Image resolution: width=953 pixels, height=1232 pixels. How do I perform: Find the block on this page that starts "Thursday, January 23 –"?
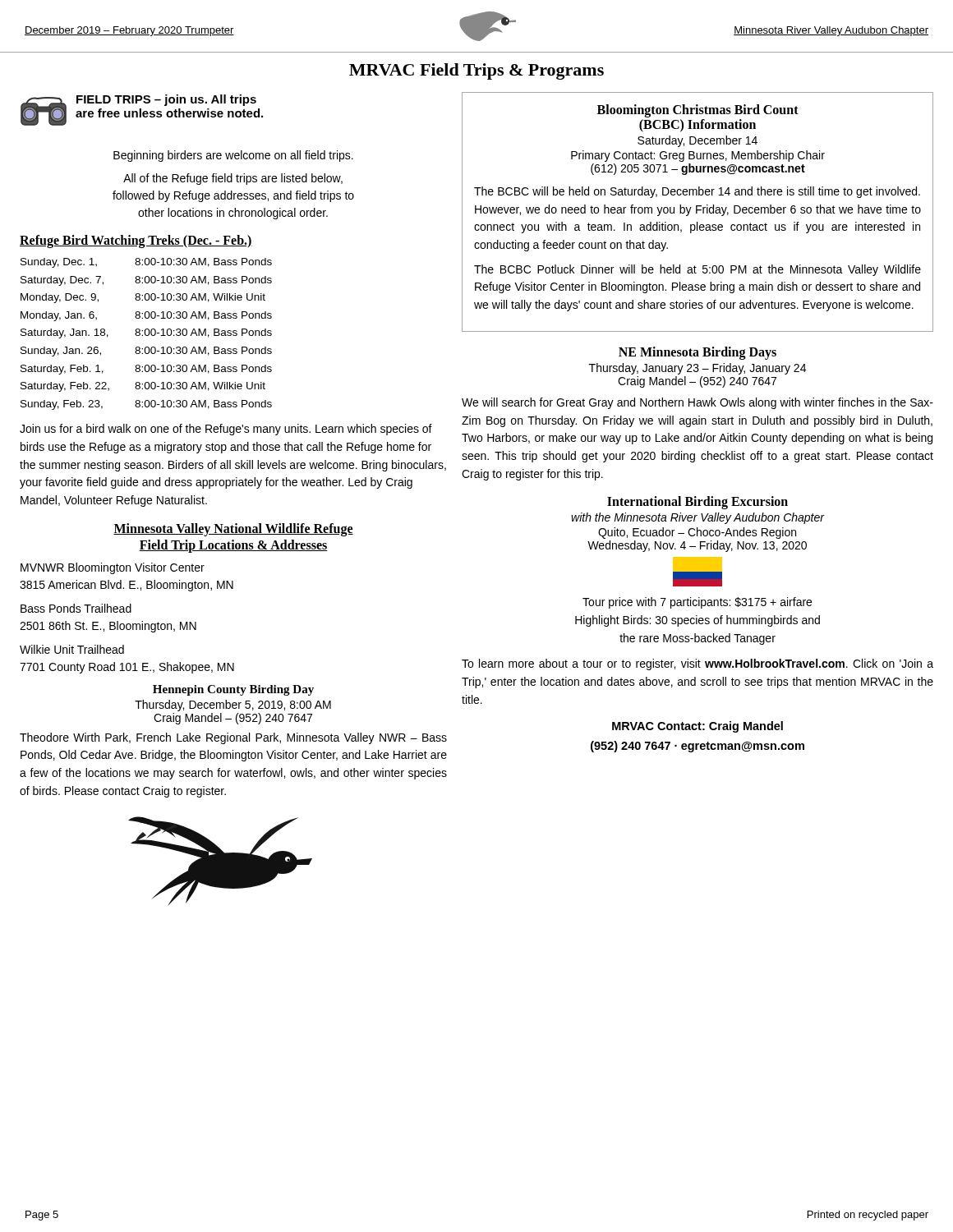[x=698, y=374]
